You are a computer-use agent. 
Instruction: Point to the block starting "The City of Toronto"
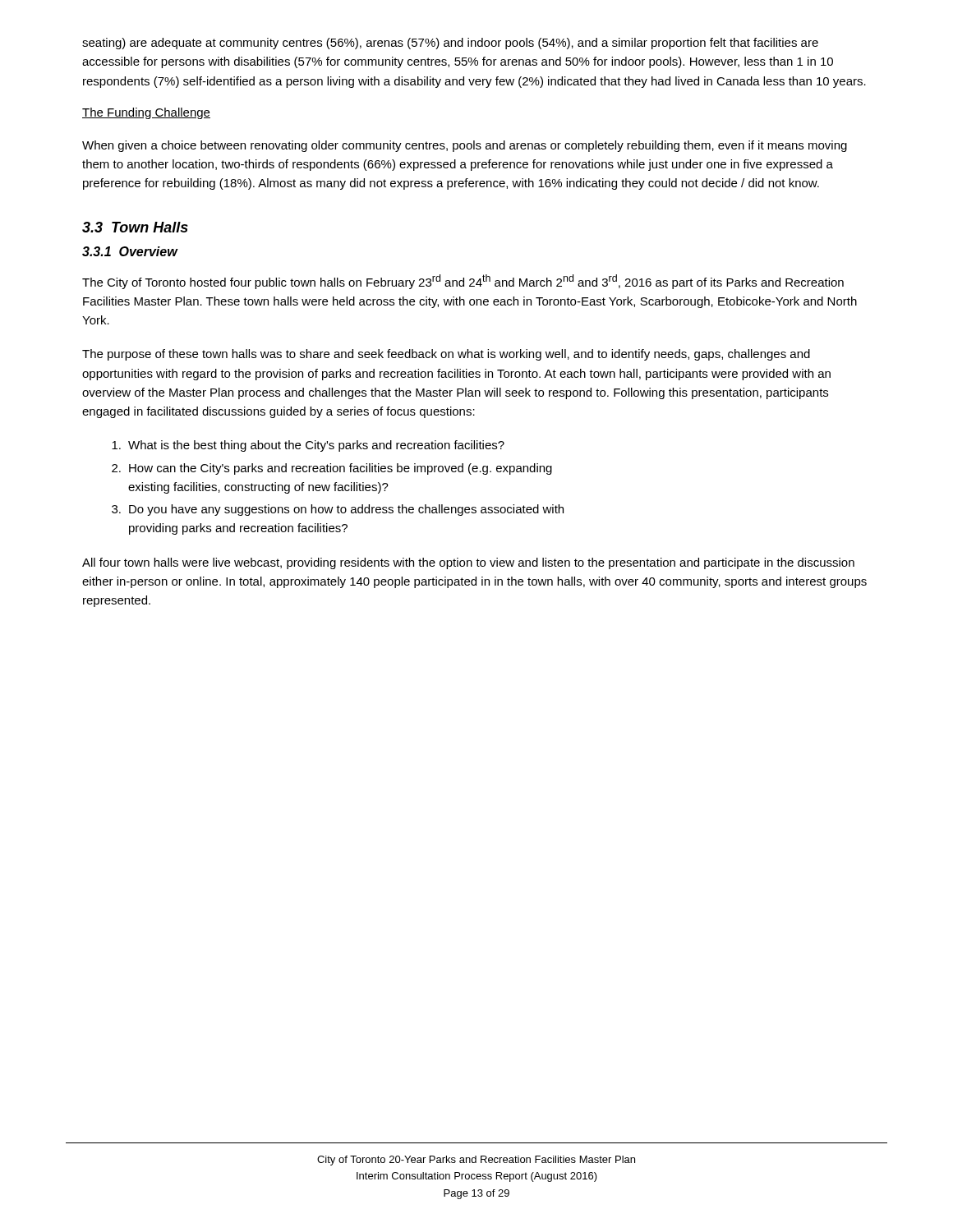coord(470,300)
